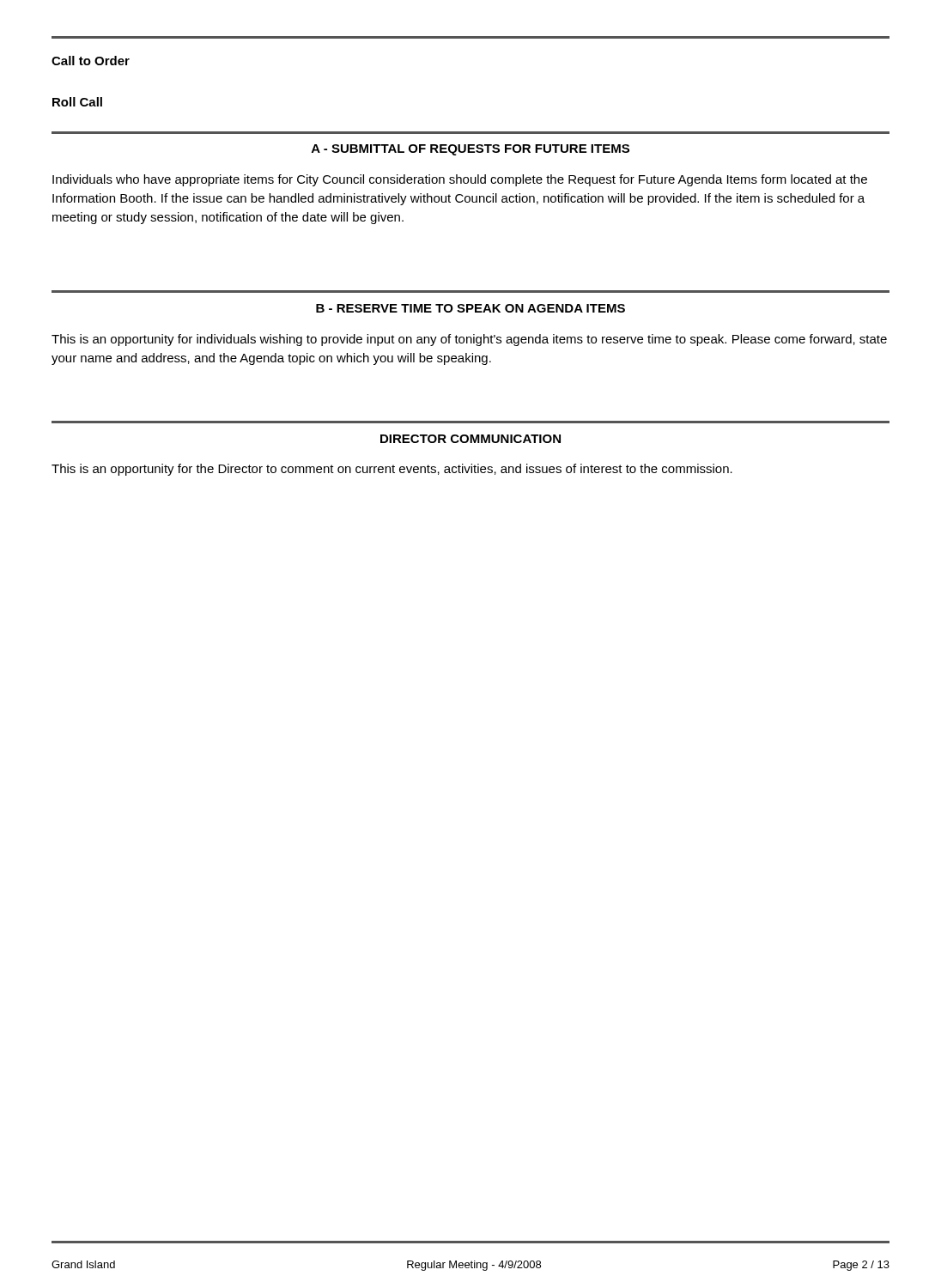The image size is (941, 1288).
Task: Point to the passage starting "Roll Call"
Action: click(77, 102)
